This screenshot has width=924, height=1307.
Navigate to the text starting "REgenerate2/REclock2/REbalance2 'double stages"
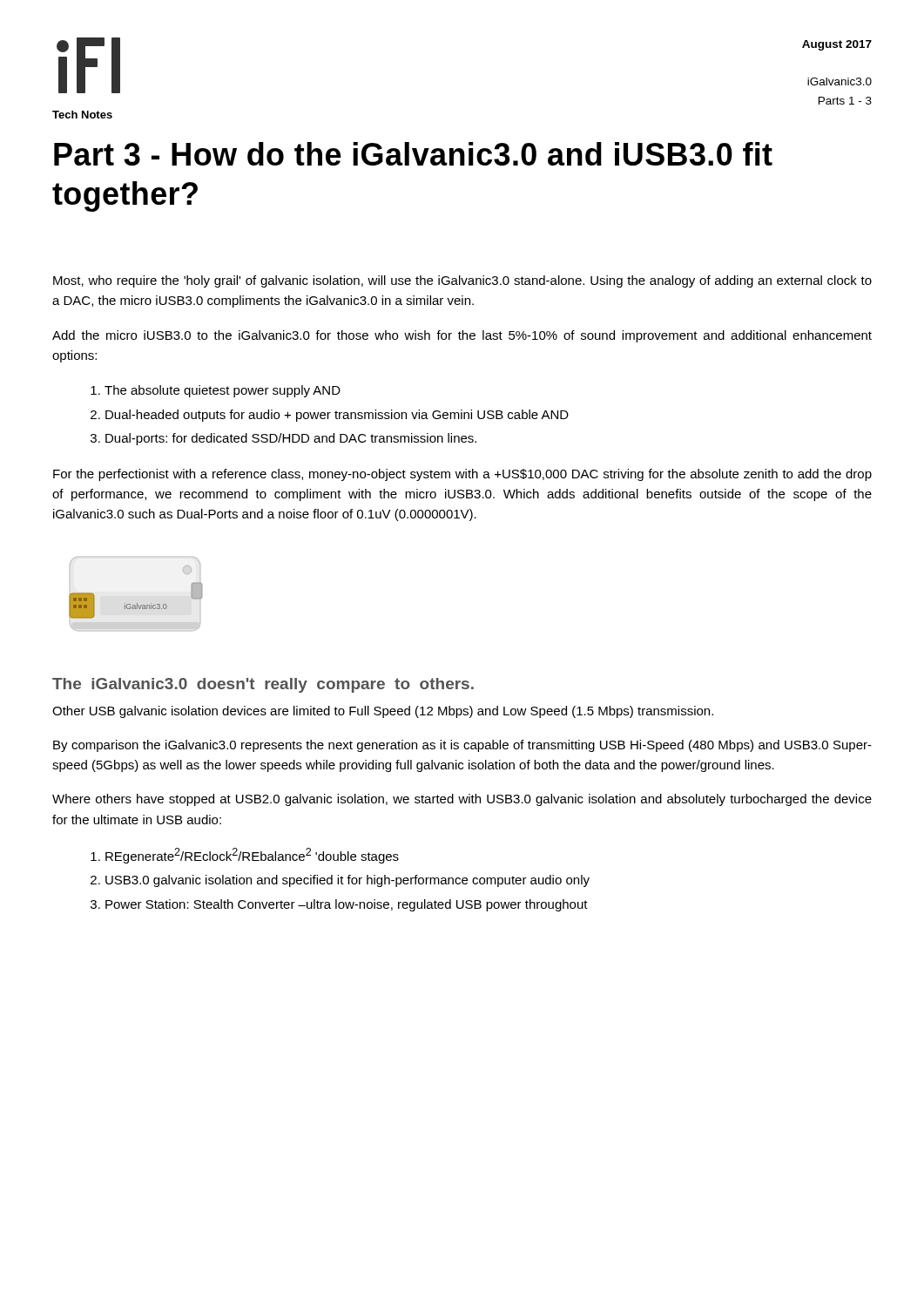[252, 855]
